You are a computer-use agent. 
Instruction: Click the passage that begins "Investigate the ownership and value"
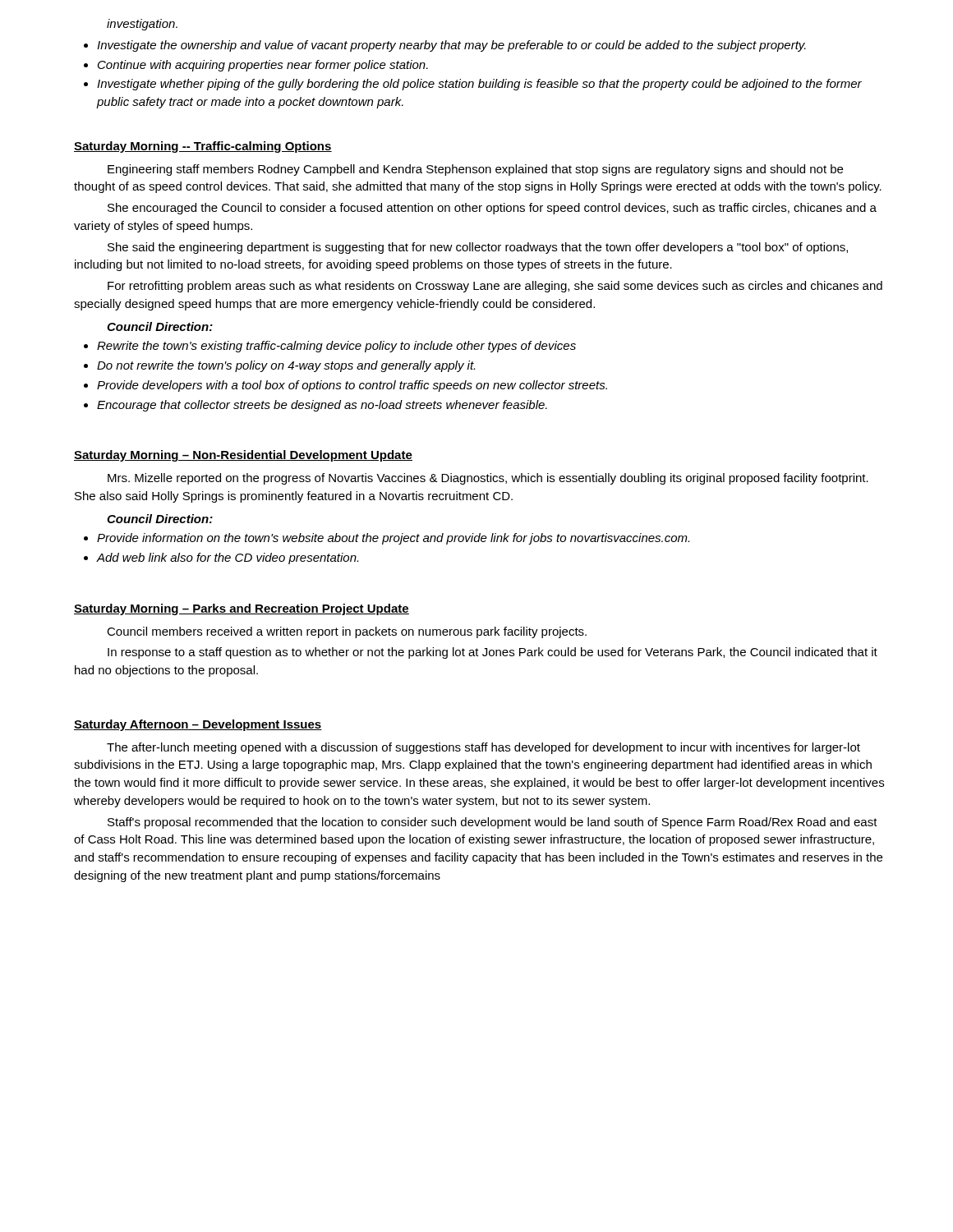(452, 45)
